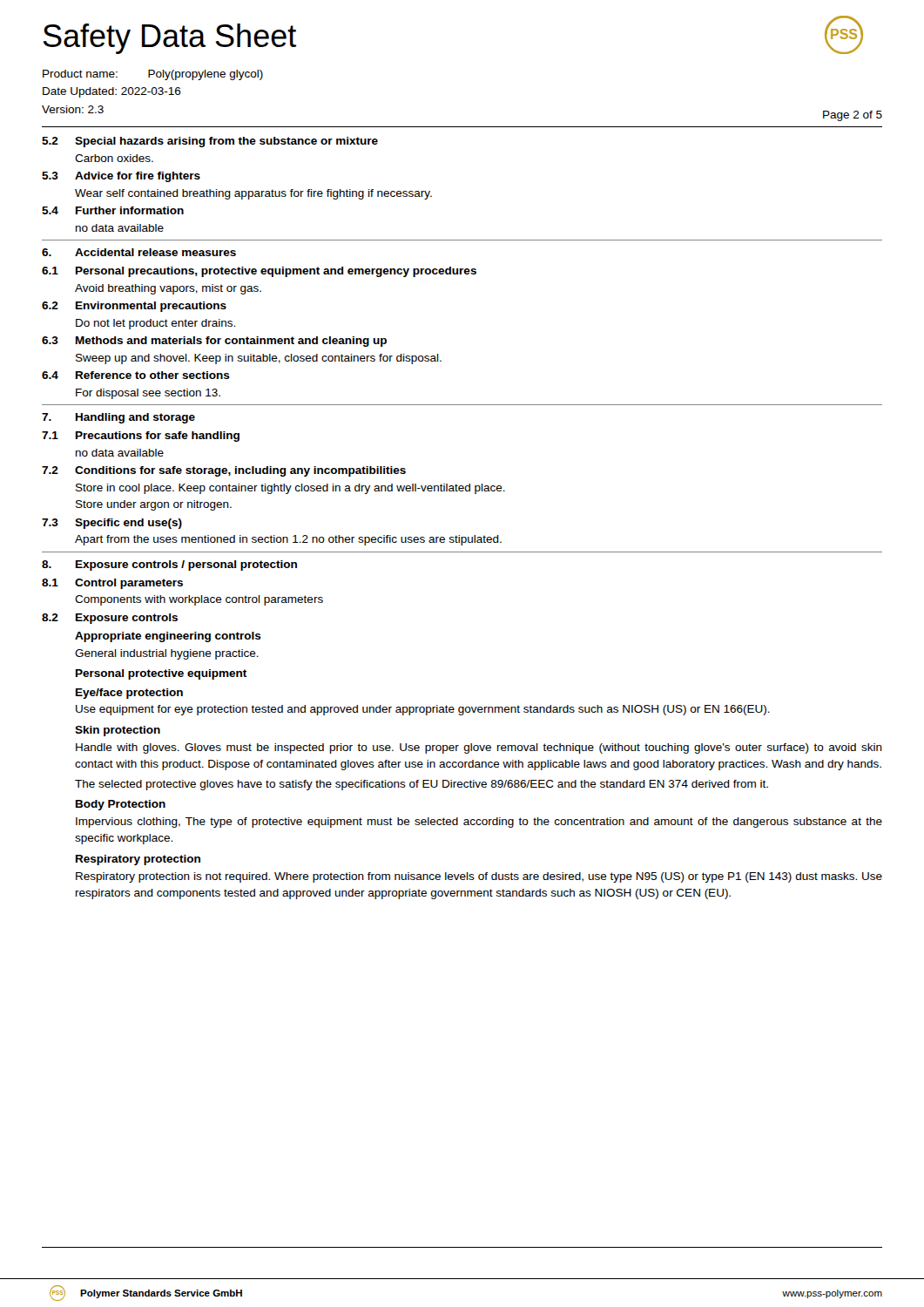Image resolution: width=924 pixels, height=1307 pixels.
Task: Where does it say "Avoid breathing vapors, mist or gas."?
Action: pyautogui.click(x=169, y=288)
